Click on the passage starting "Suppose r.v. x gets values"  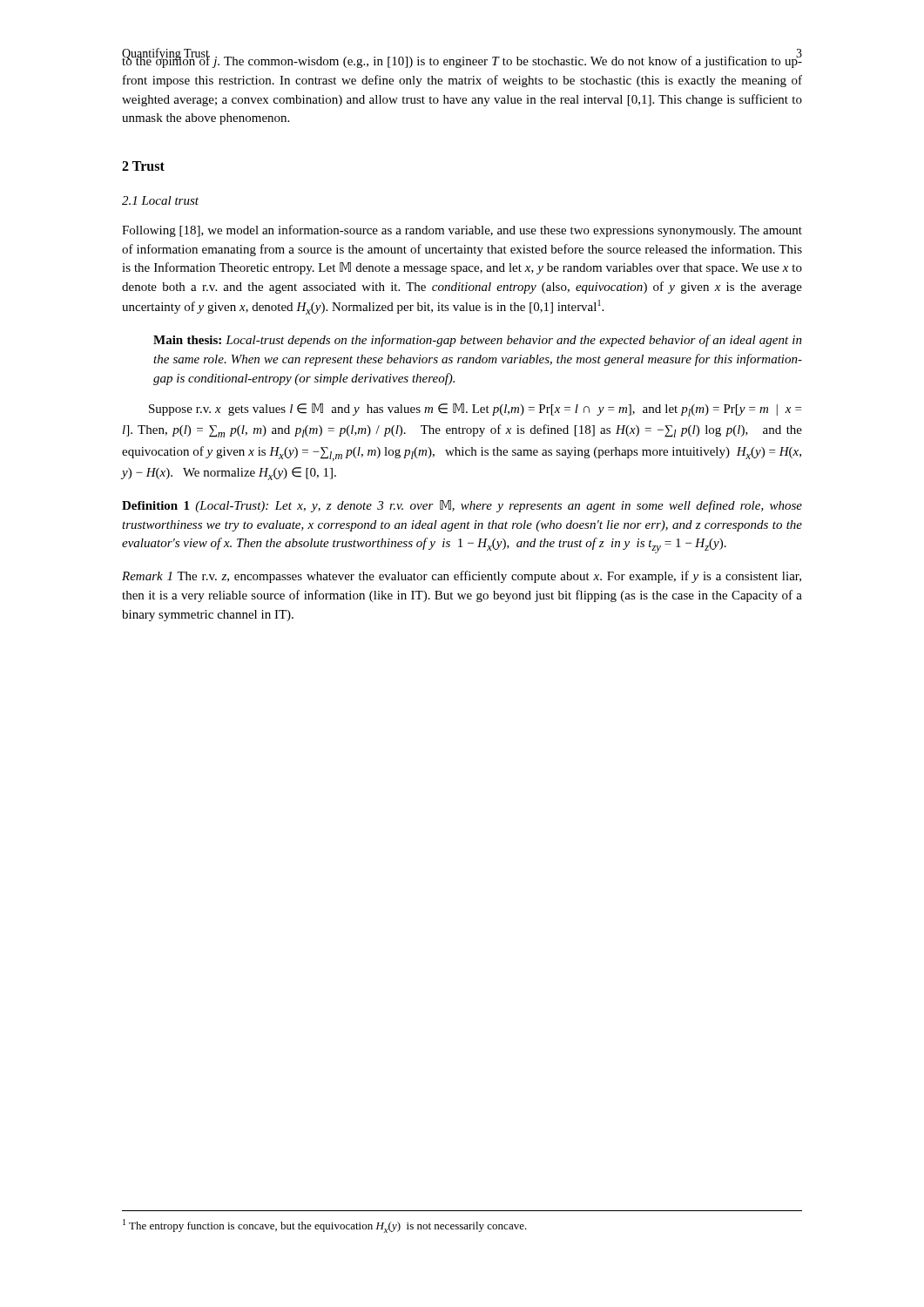coord(462,442)
